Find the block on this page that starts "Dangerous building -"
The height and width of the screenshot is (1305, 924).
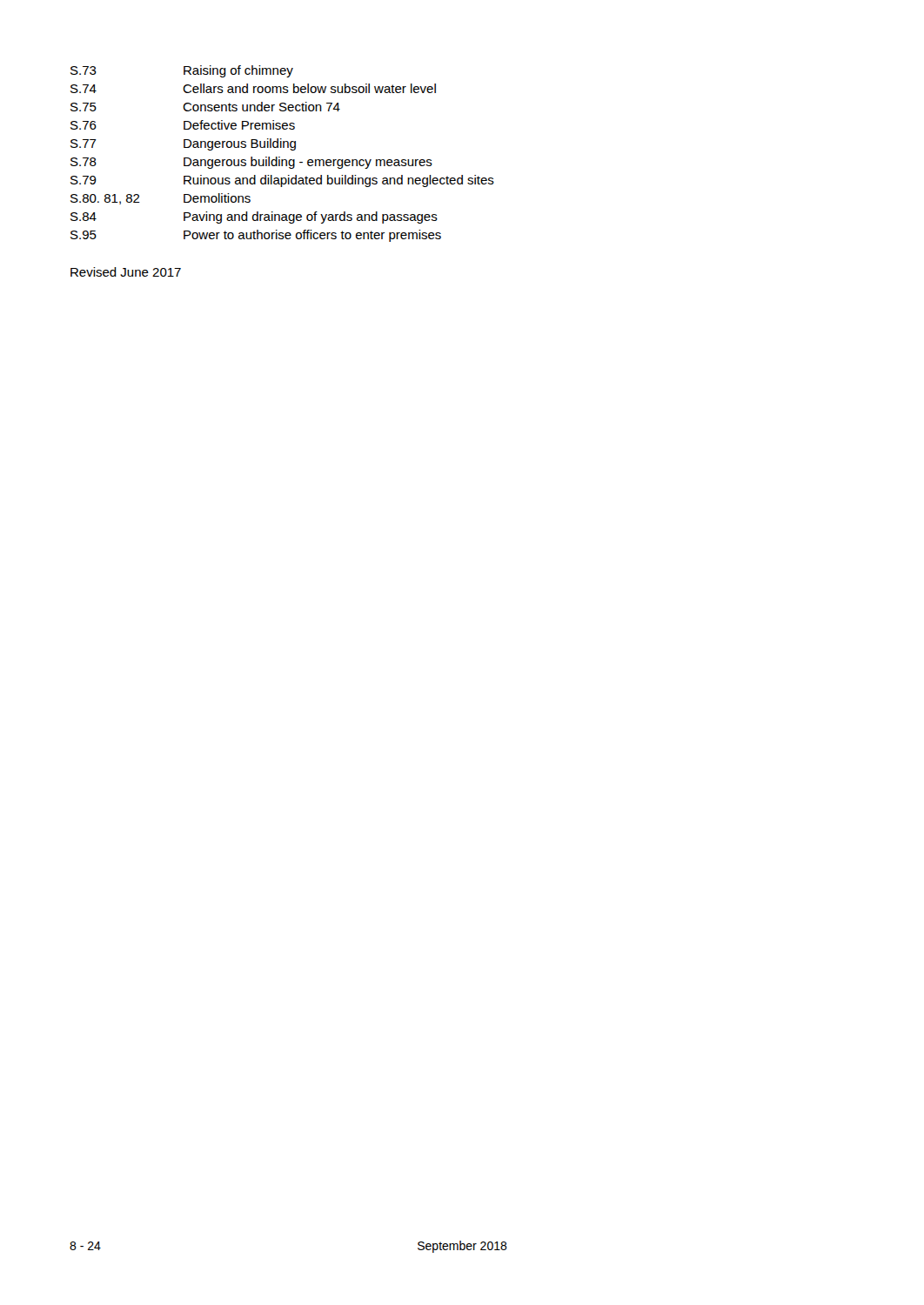coord(307,161)
